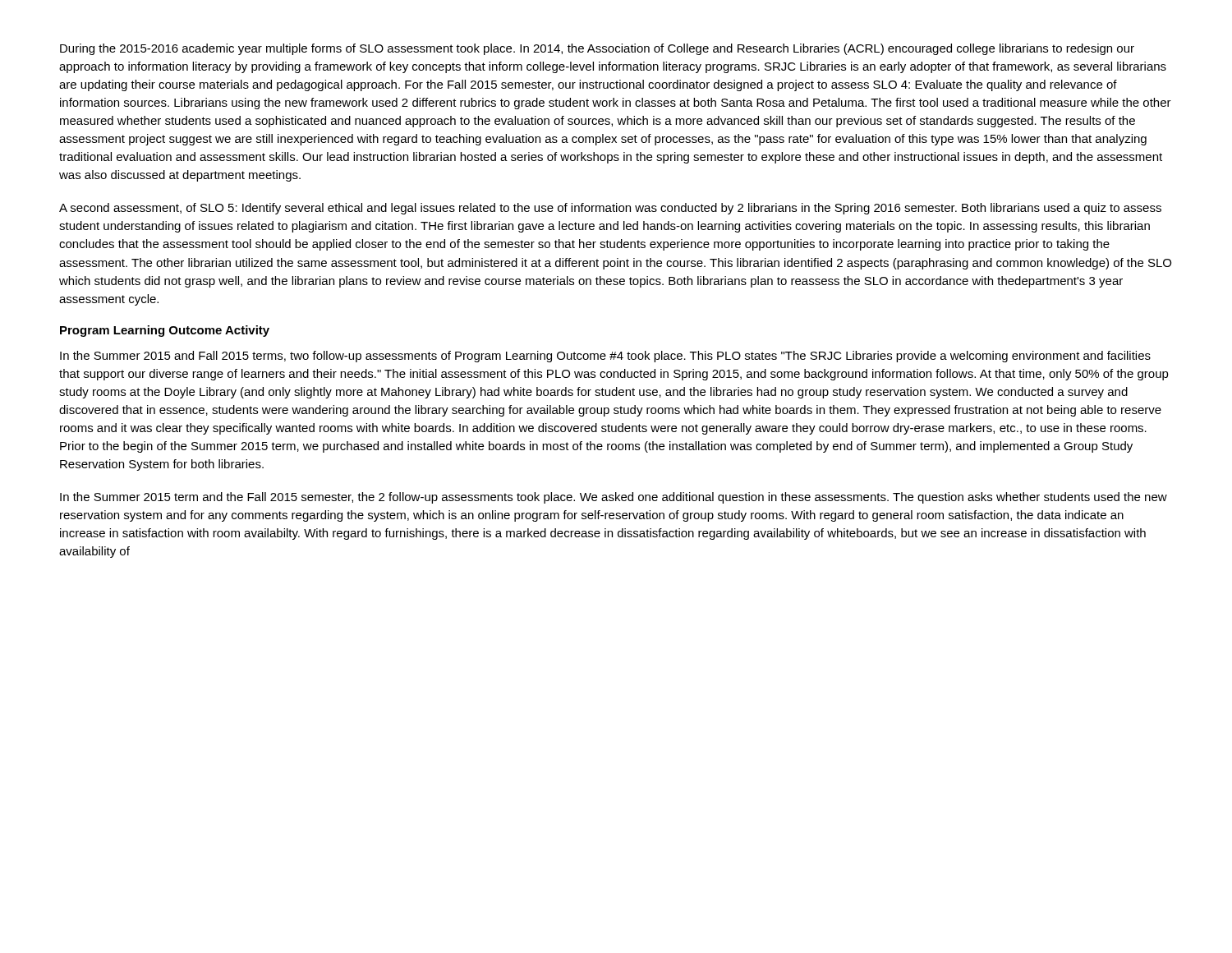Click on the section header that says "Program Learning Outcome"
Image resolution: width=1232 pixels, height=953 pixels.
(164, 330)
